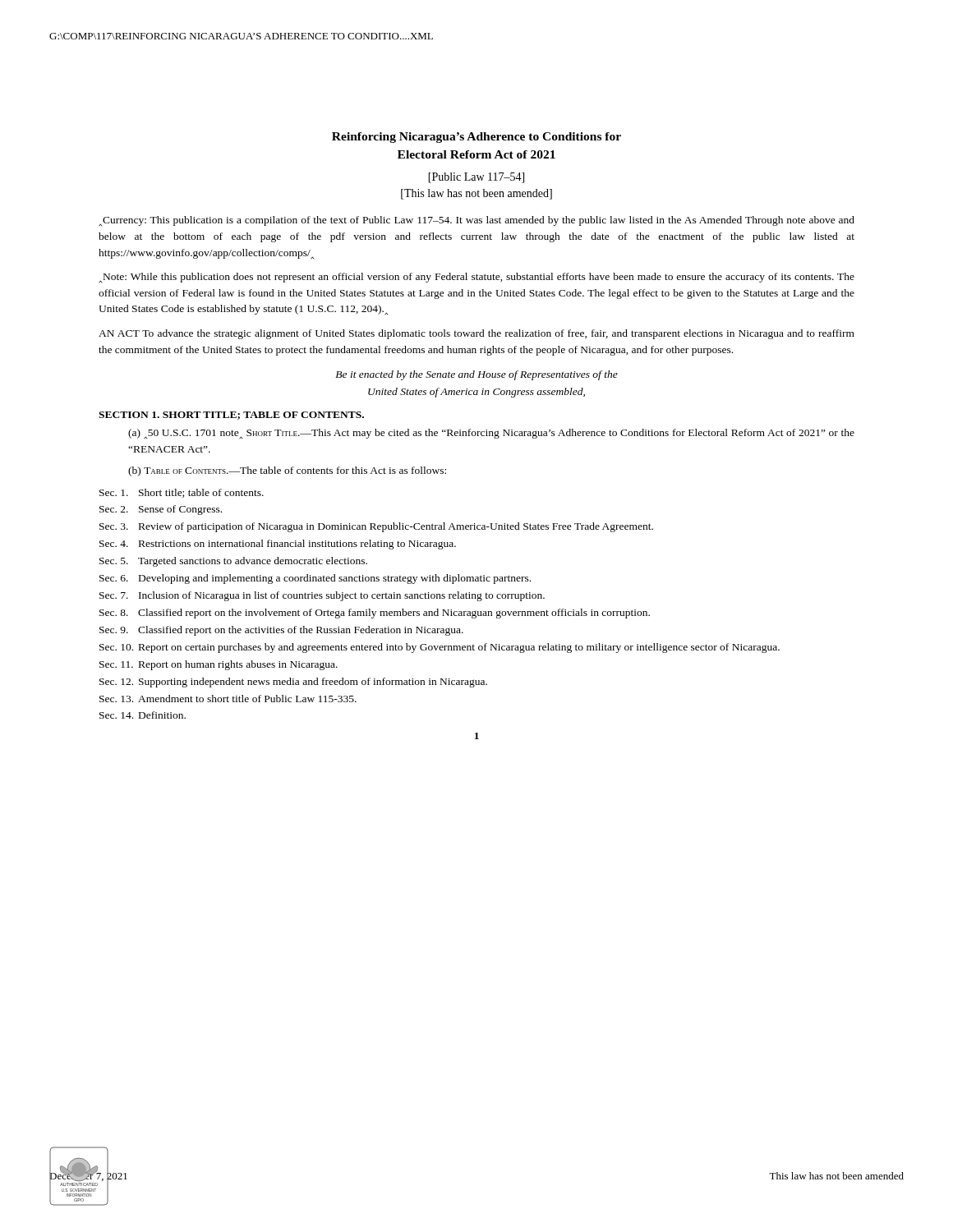The width and height of the screenshot is (953, 1232).
Task: Find the block on this page that starts "Sec. 7.Inclusion of Nicaragua in list of"
Action: tap(476, 596)
